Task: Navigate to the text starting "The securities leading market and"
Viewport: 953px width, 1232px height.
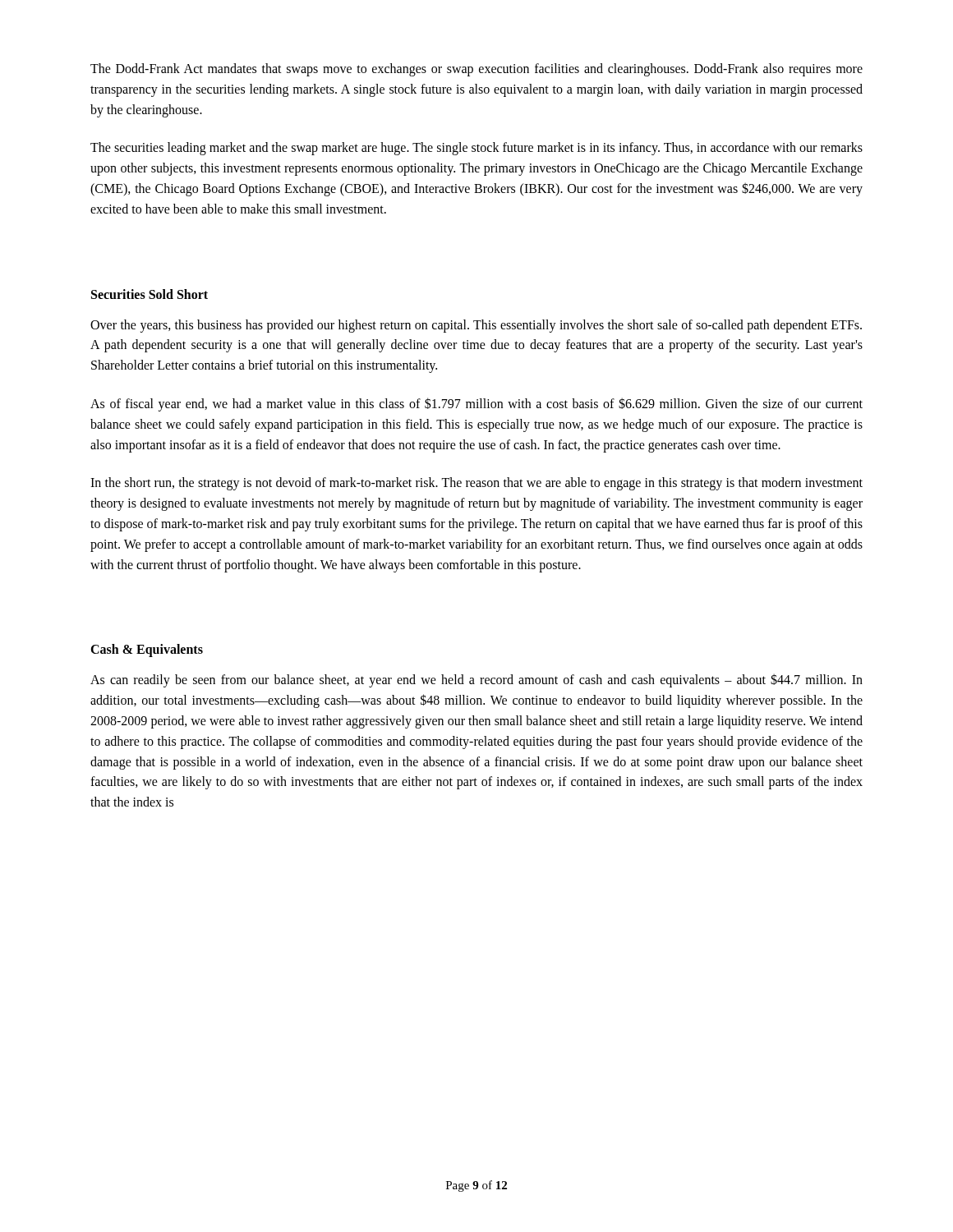Action: (476, 178)
